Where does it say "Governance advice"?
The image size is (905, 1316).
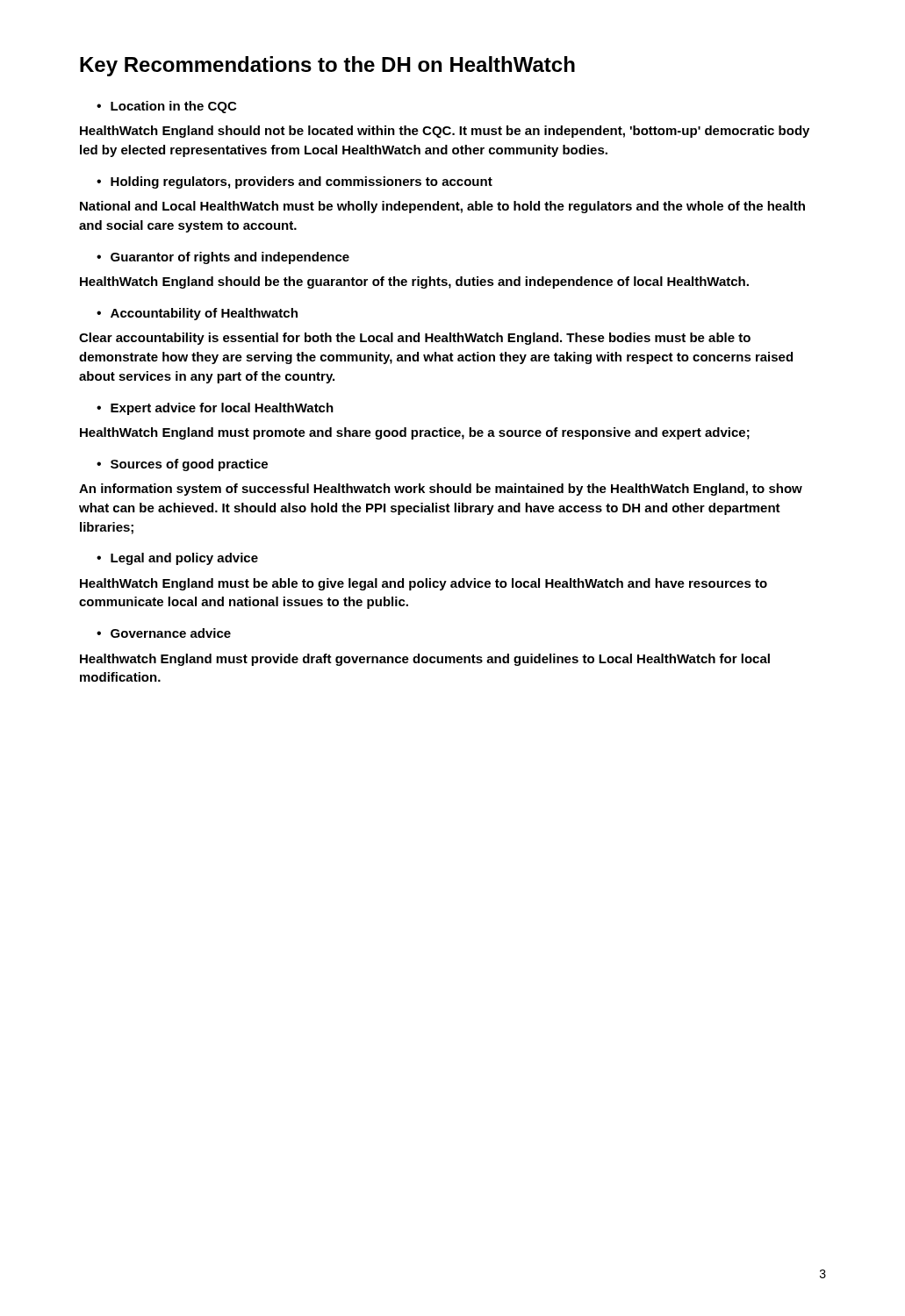tap(171, 633)
